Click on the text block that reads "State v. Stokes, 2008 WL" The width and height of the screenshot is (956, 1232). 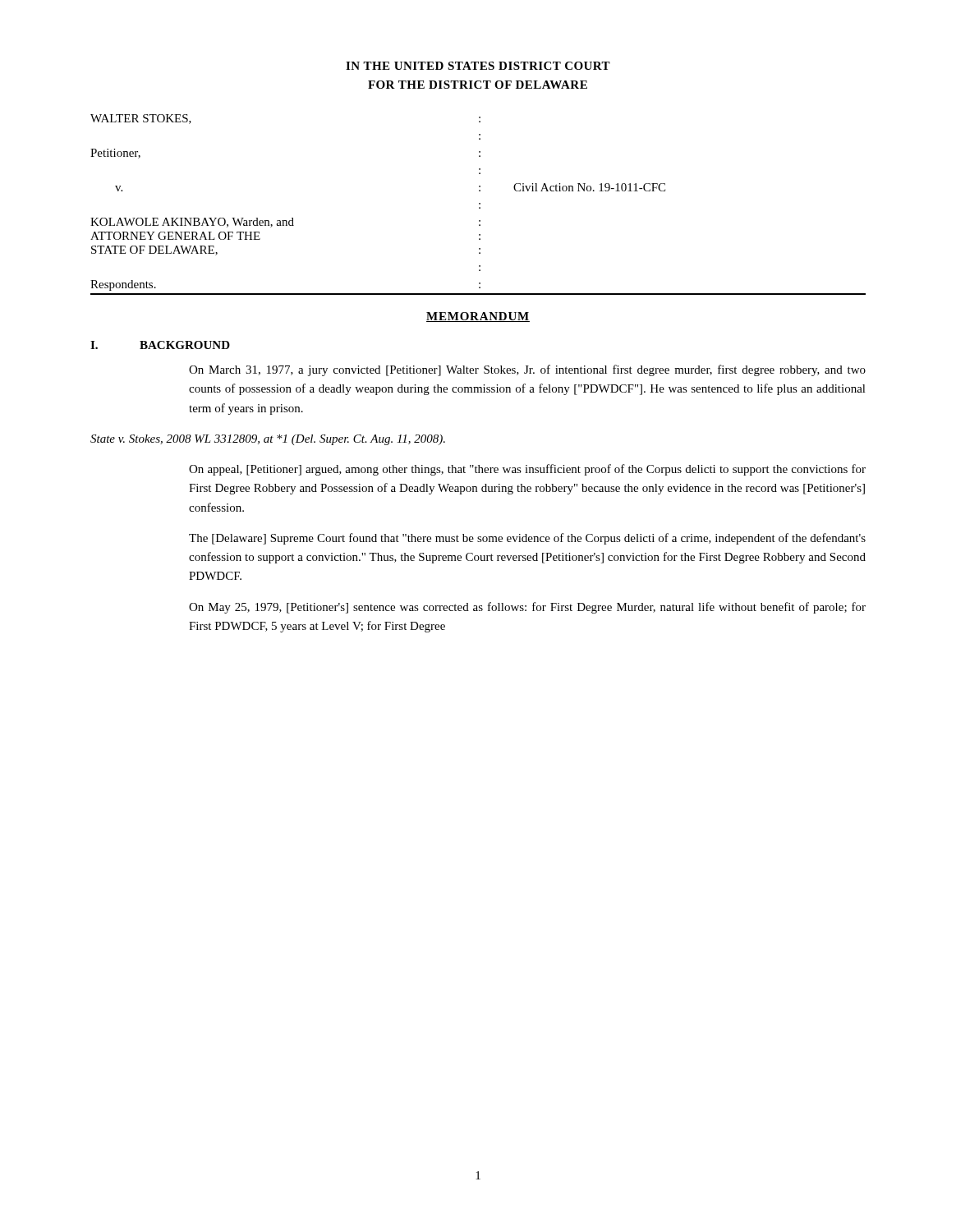[268, 438]
